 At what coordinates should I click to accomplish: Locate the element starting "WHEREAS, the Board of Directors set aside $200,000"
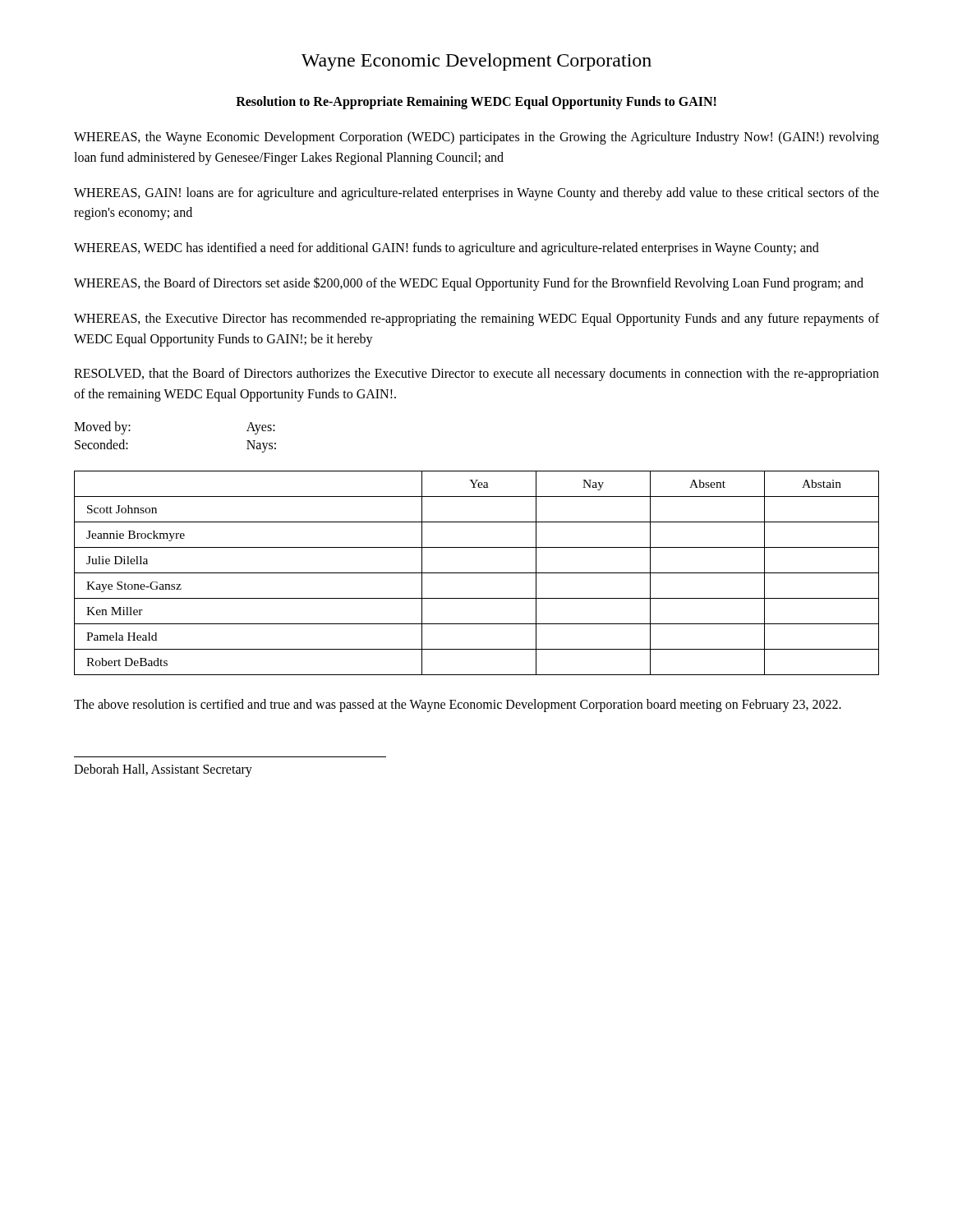point(469,283)
